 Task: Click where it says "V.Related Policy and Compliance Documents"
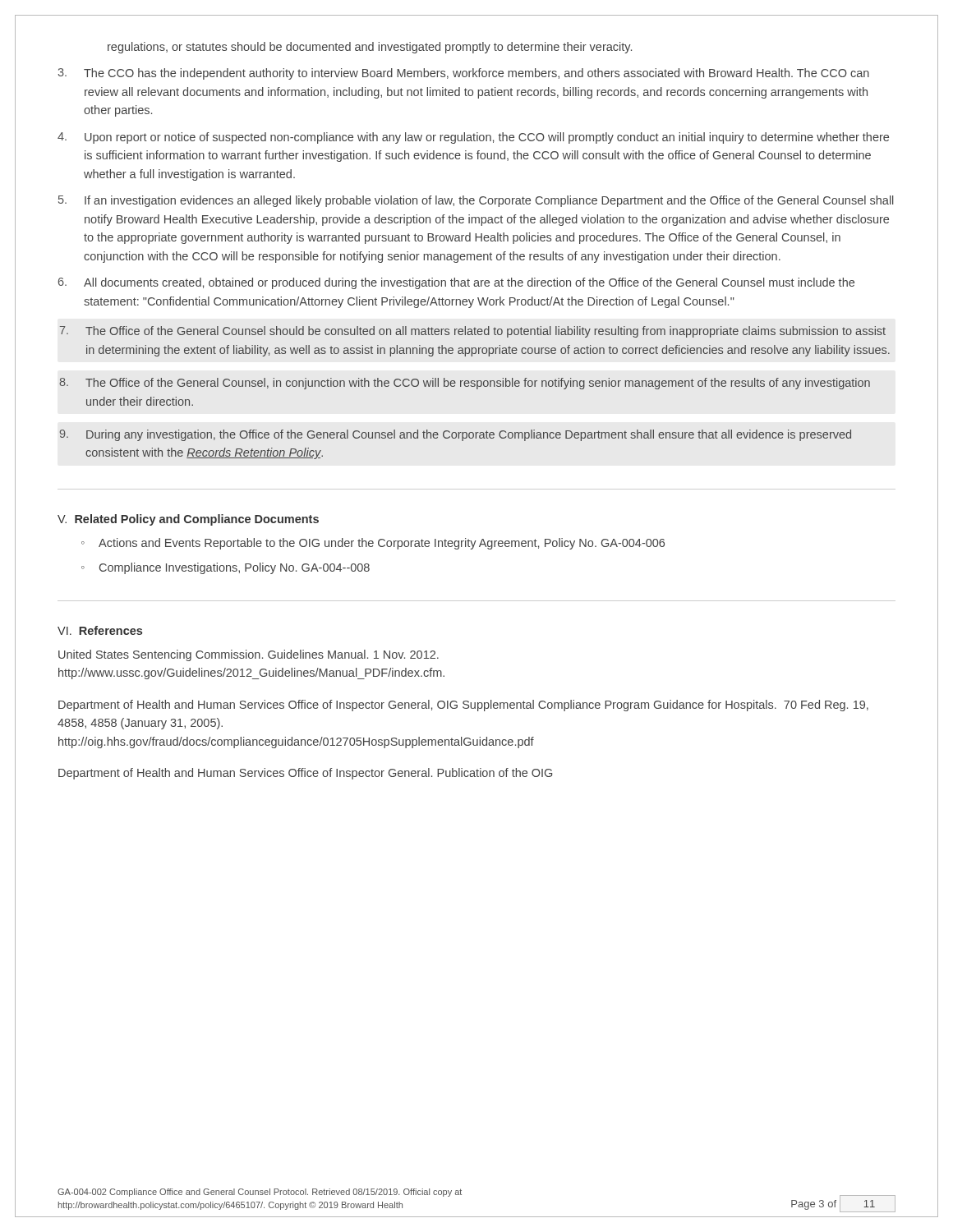pyautogui.click(x=188, y=519)
